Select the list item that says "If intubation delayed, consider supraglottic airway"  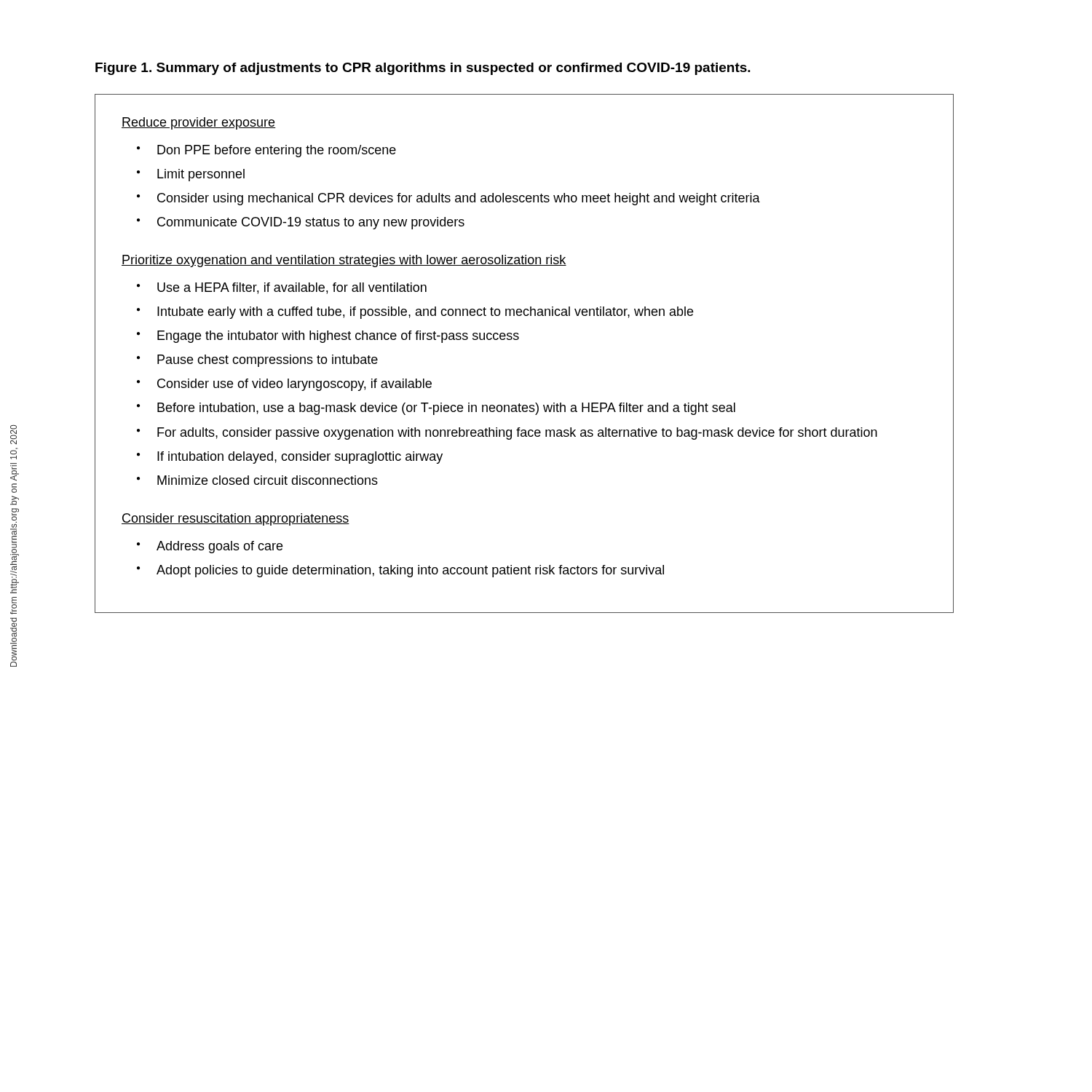300,456
